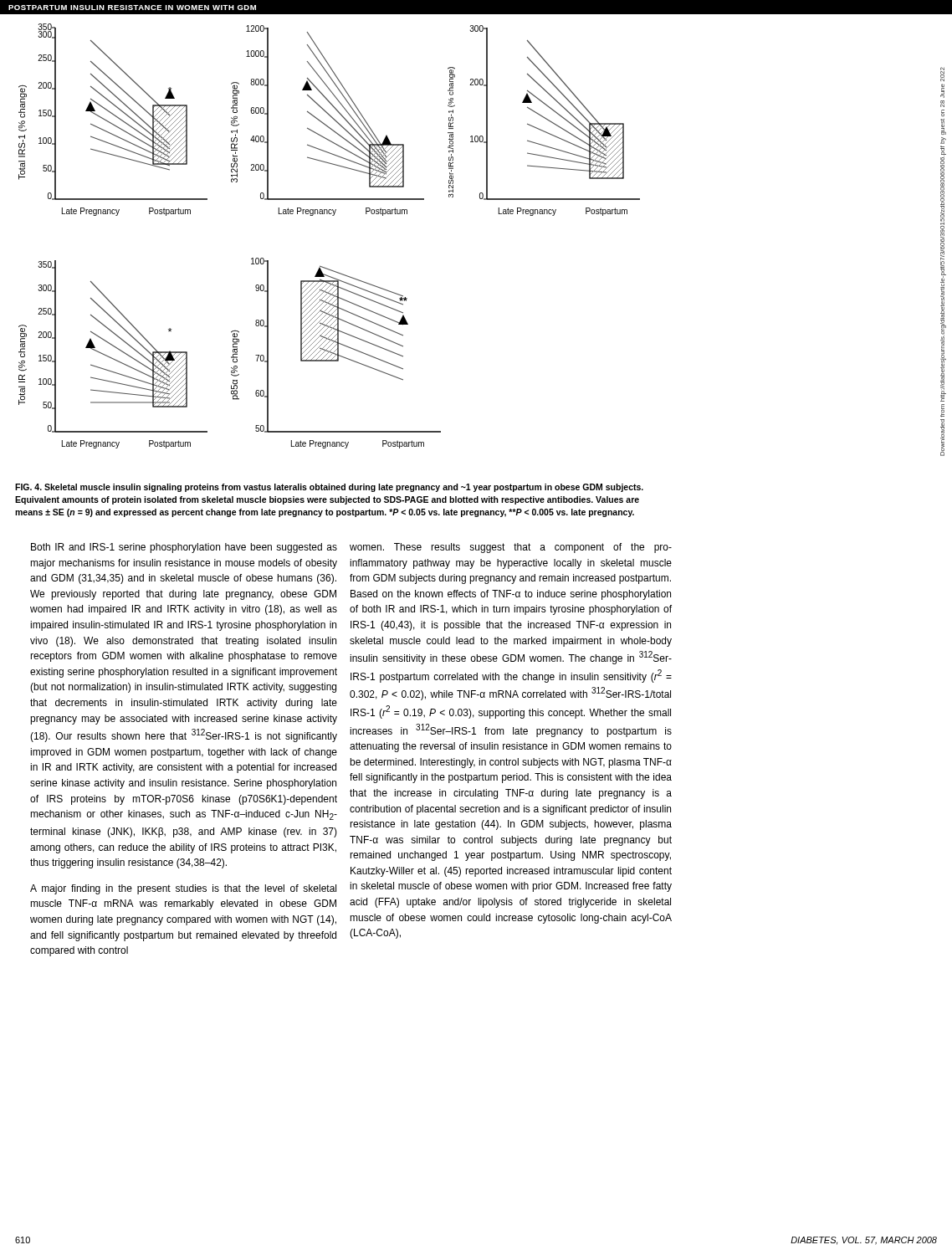The width and height of the screenshot is (952, 1255).
Task: Where is the passage that starts "women. These results suggest"?
Action: [x=511, y=740]
